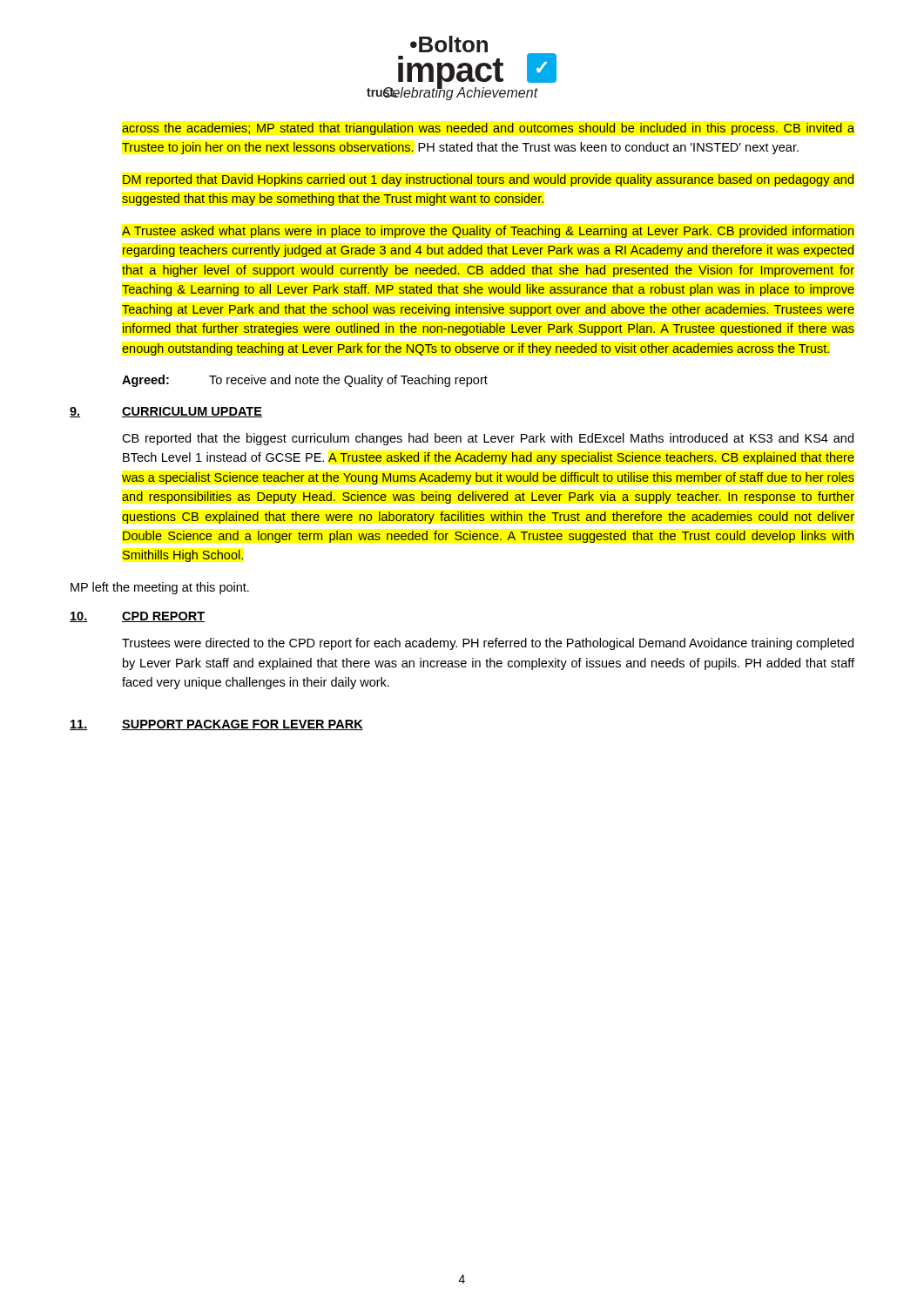This screenshot has height=1307, width=924.
Task: Locate the block of text that opens with "MP left the meeting at this"
Action: tap(160, 587)
